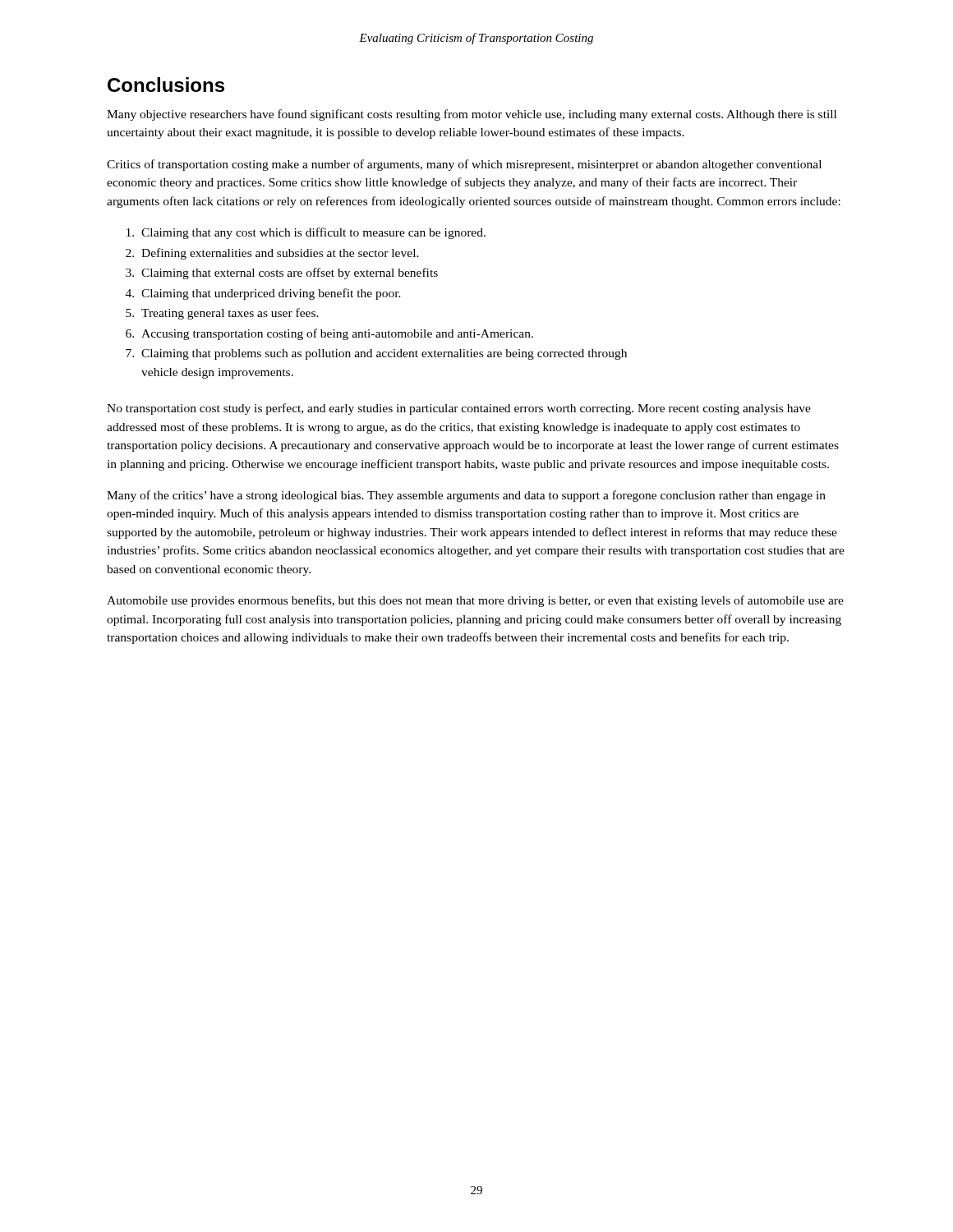Viewport: 953px width, 1232px height.
Task: Point to the element starting "2. Defining externalities and subsidies"
Action: point(272,254)
